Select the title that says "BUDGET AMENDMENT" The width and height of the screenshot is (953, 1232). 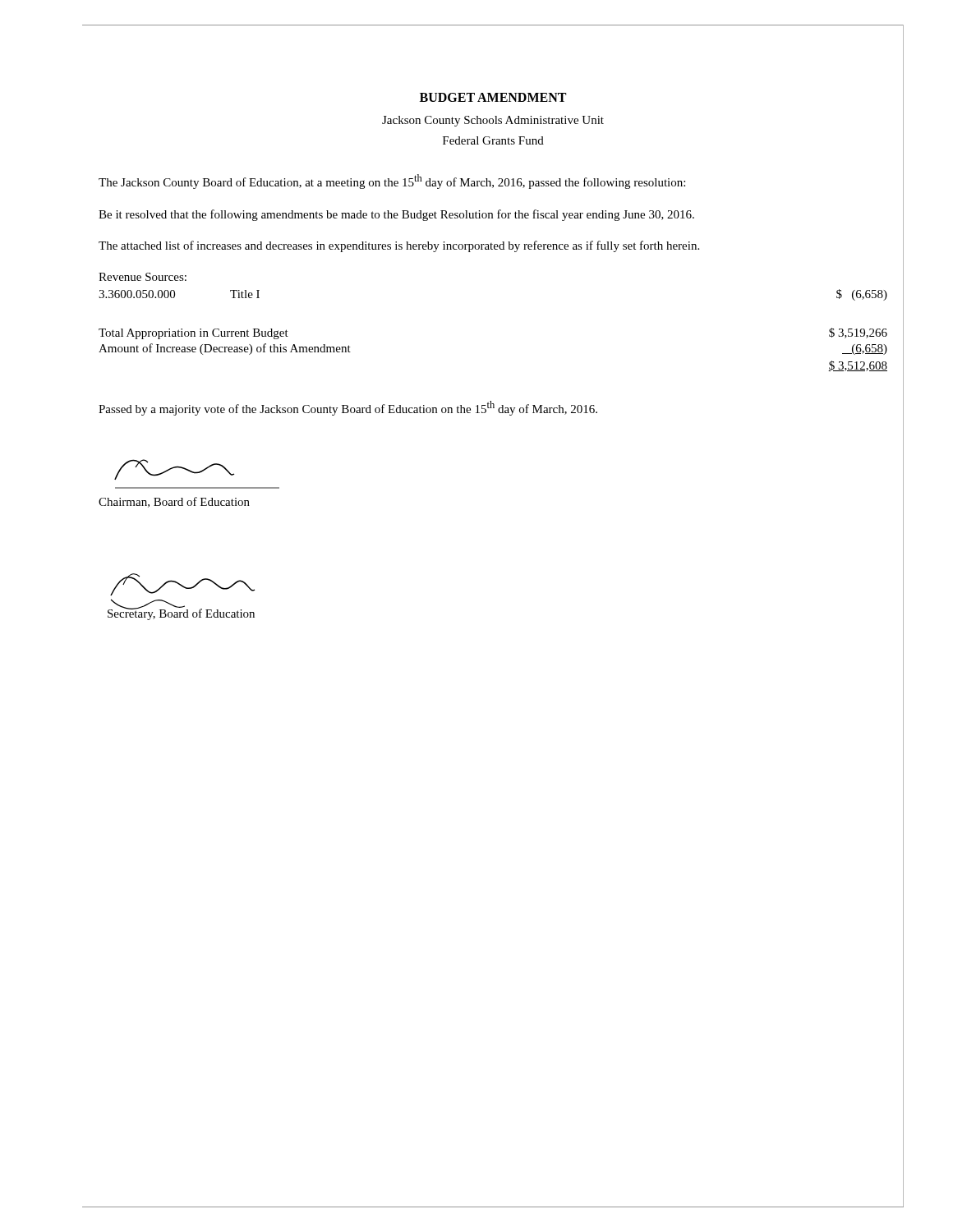coord(493,97)
